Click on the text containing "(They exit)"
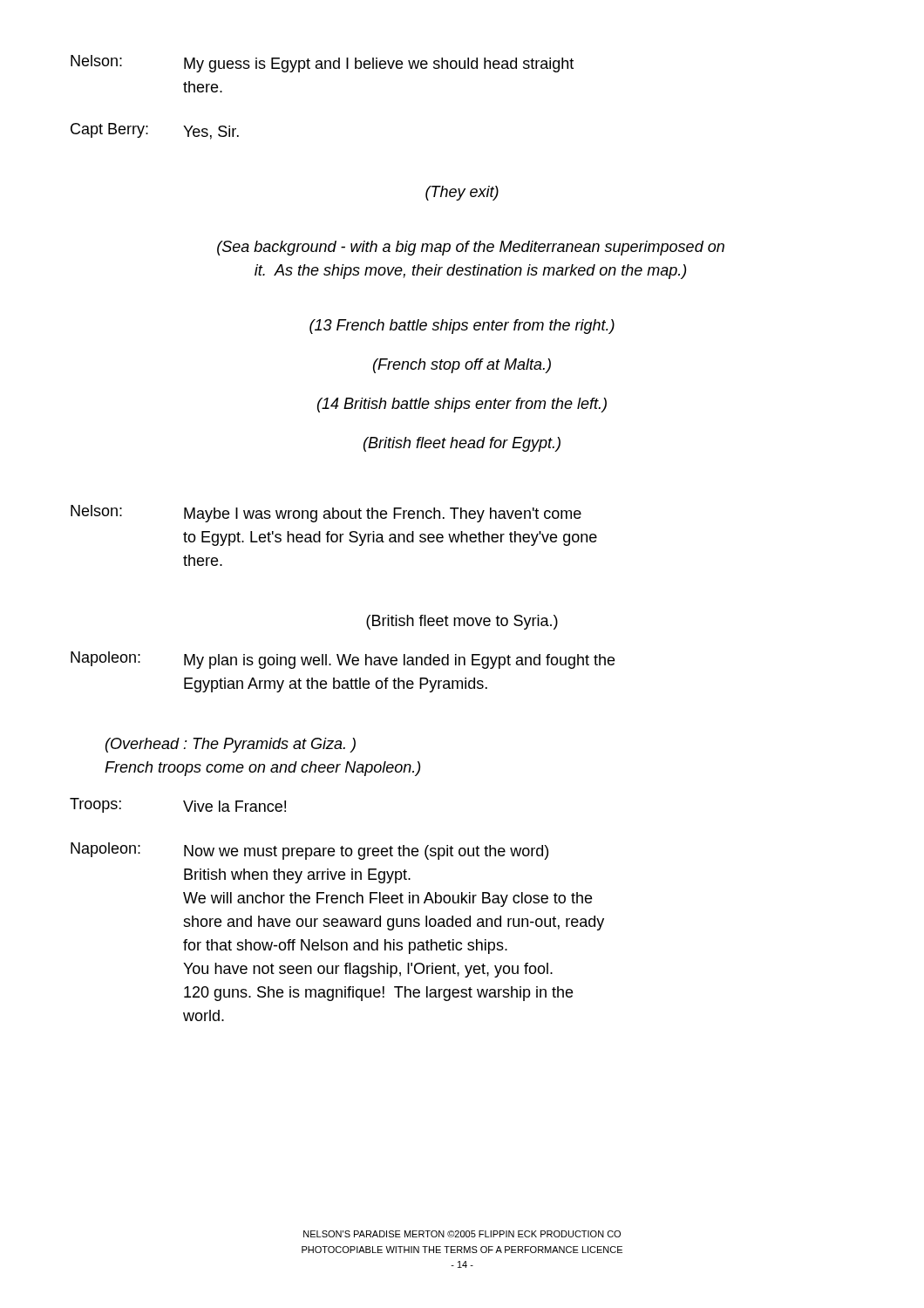 [462, 192]
